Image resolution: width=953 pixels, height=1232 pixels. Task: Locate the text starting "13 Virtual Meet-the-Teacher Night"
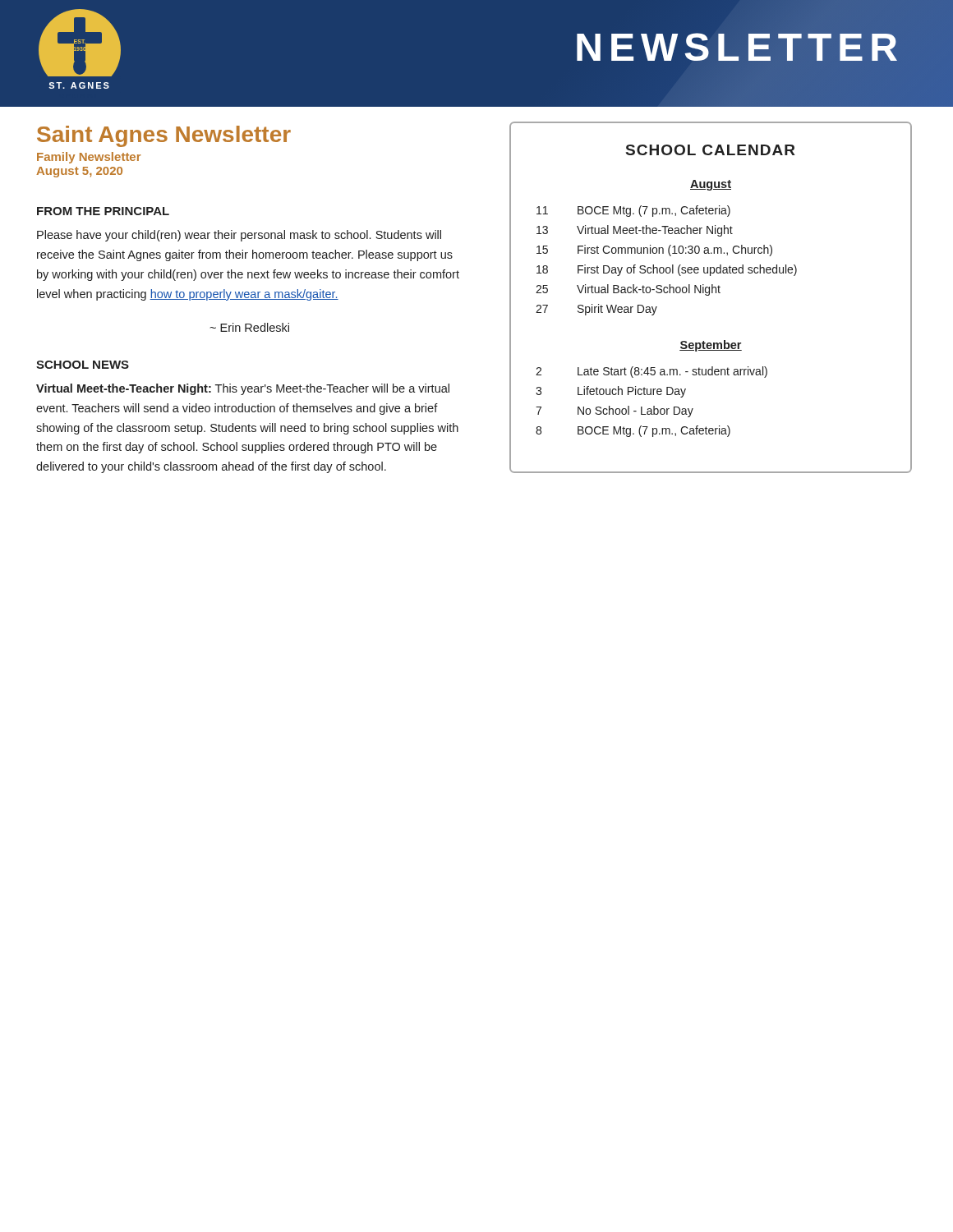pyautogui.click(x=711, y=230)
